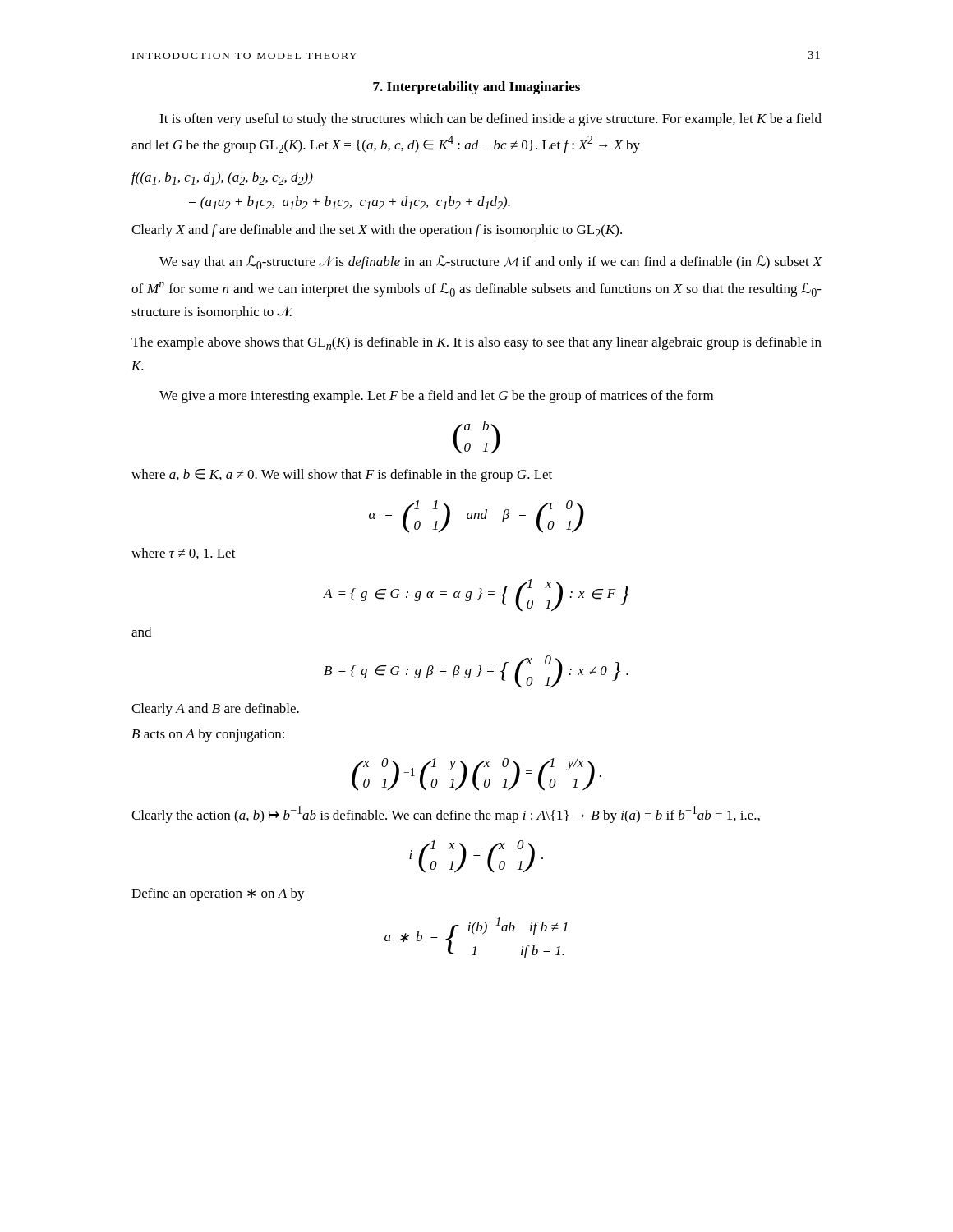Point to the block starting "where τ ≠ 0, 1. Let"

(x=183, y=553)
